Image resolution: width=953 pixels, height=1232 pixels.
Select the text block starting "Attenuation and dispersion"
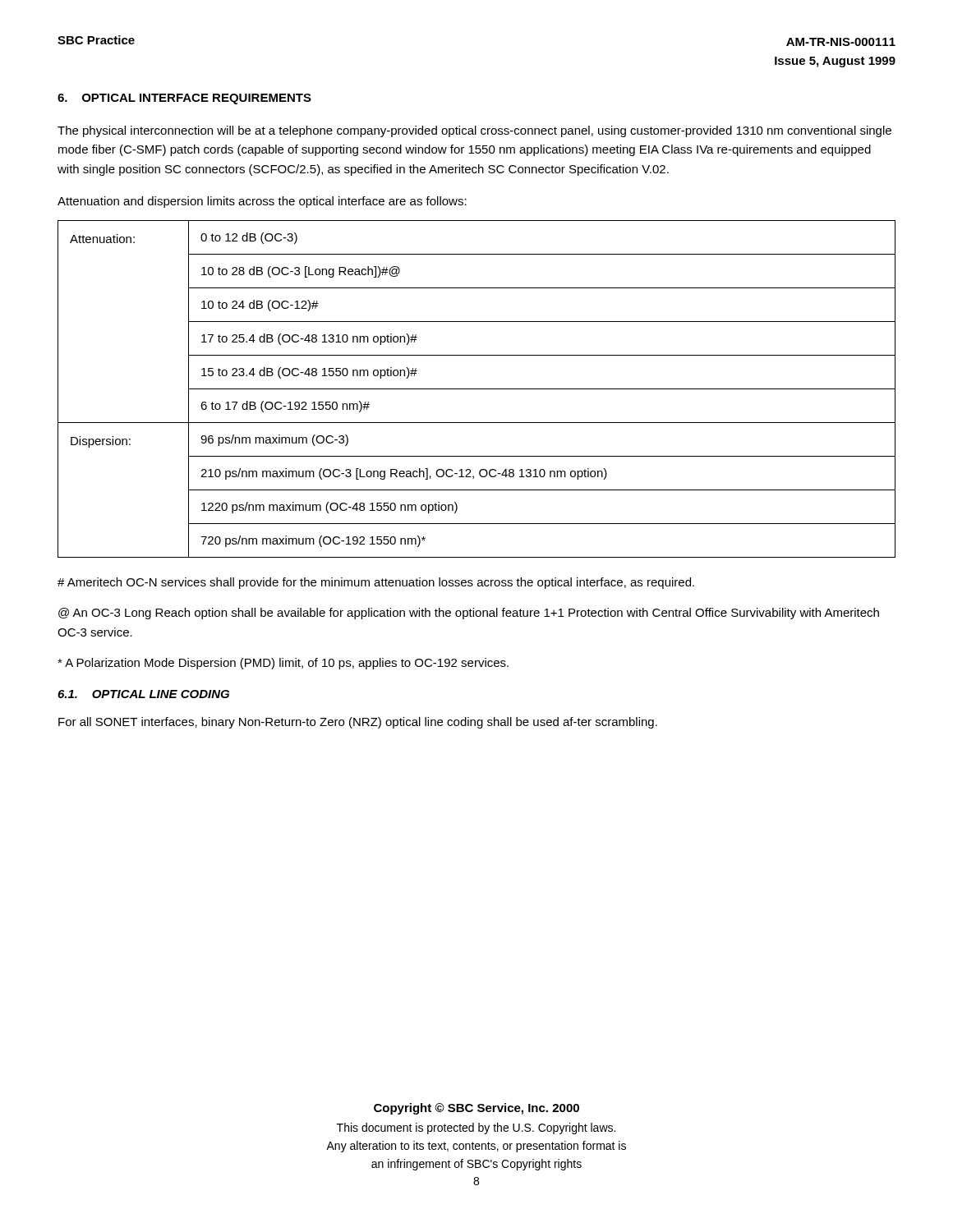pyautogui.click(x=262, y=201)
